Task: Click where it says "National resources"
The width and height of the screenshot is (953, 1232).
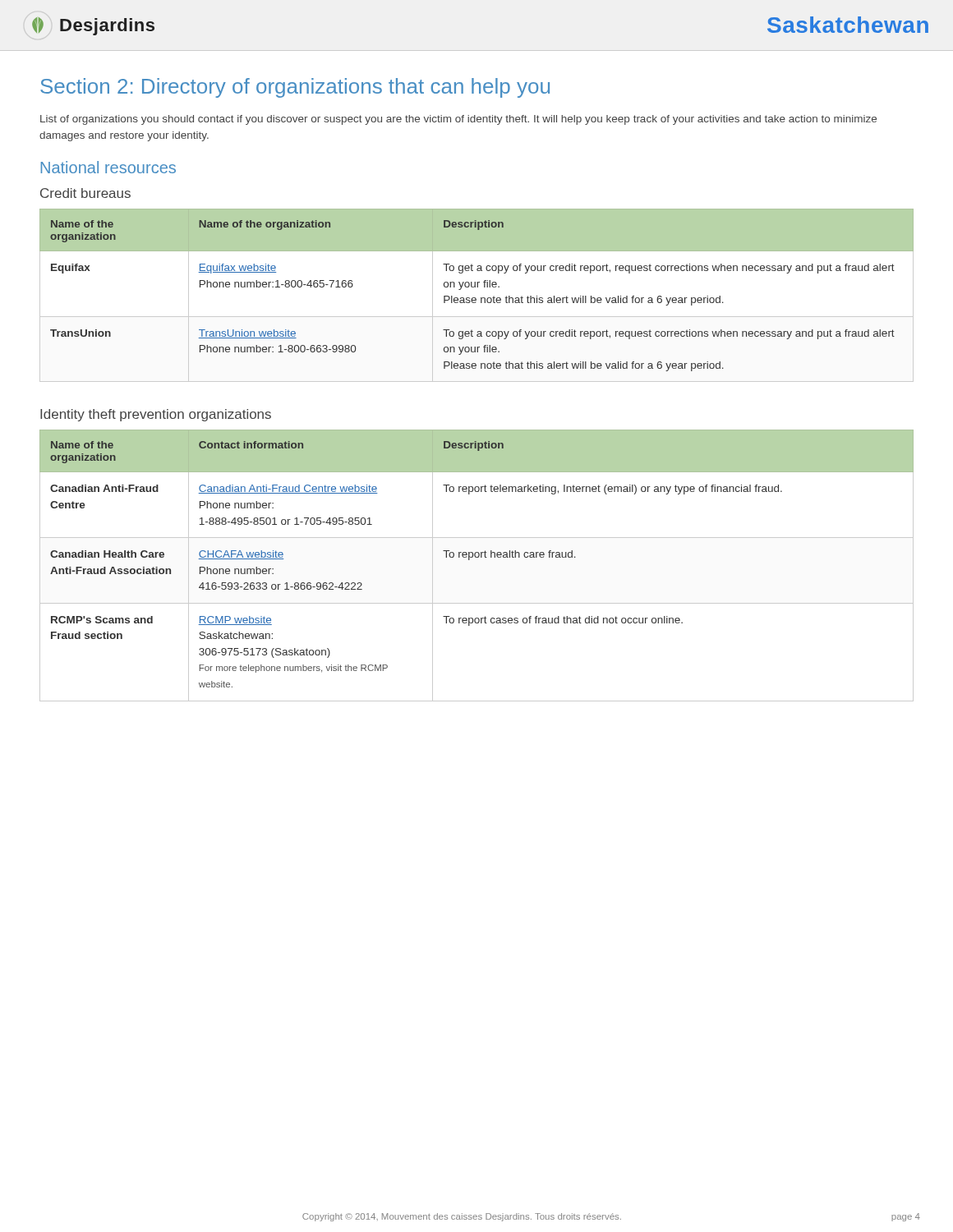Action: pyautogui.click(x=108, y=167)
